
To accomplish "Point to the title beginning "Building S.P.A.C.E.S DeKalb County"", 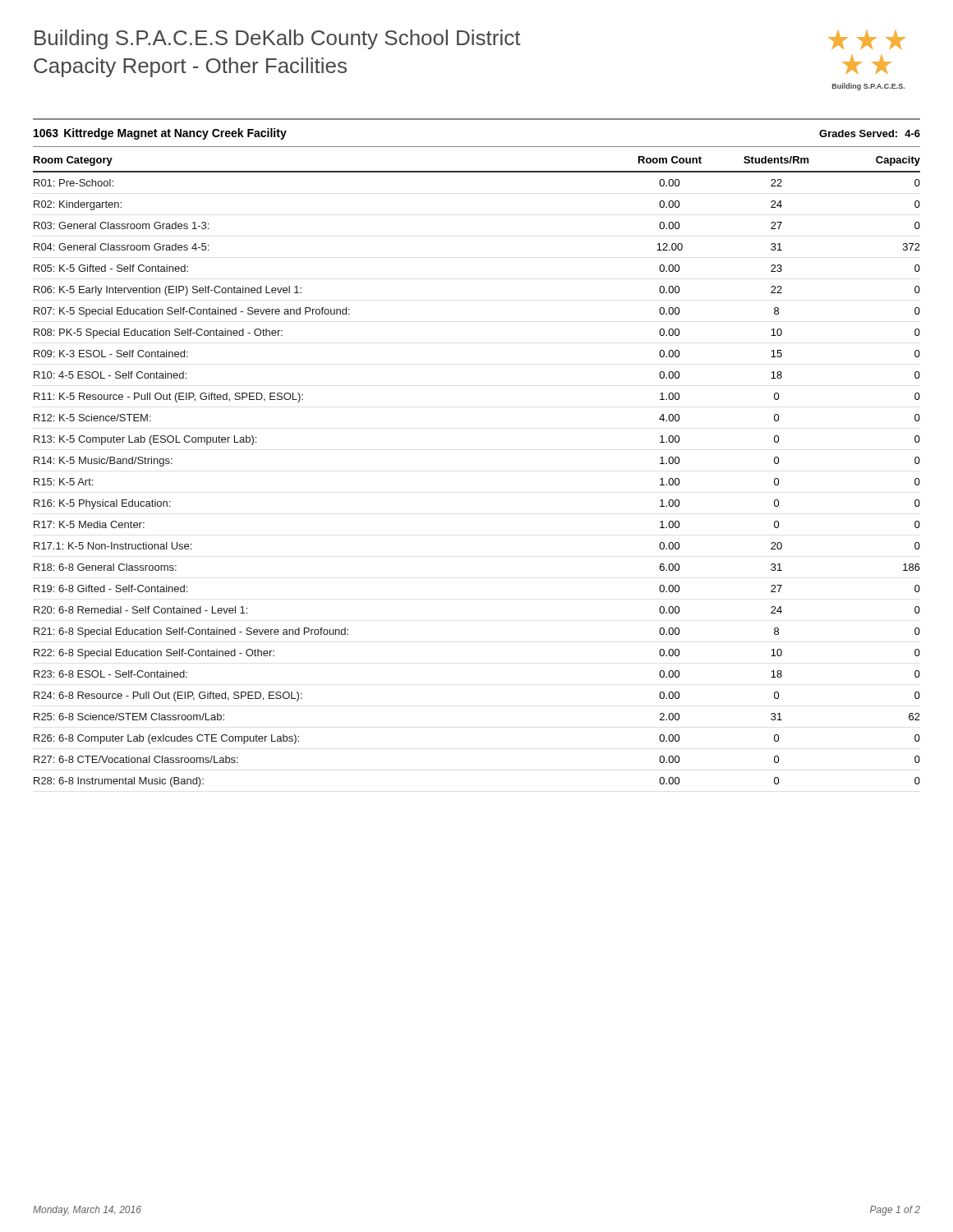I will [277, 52].
